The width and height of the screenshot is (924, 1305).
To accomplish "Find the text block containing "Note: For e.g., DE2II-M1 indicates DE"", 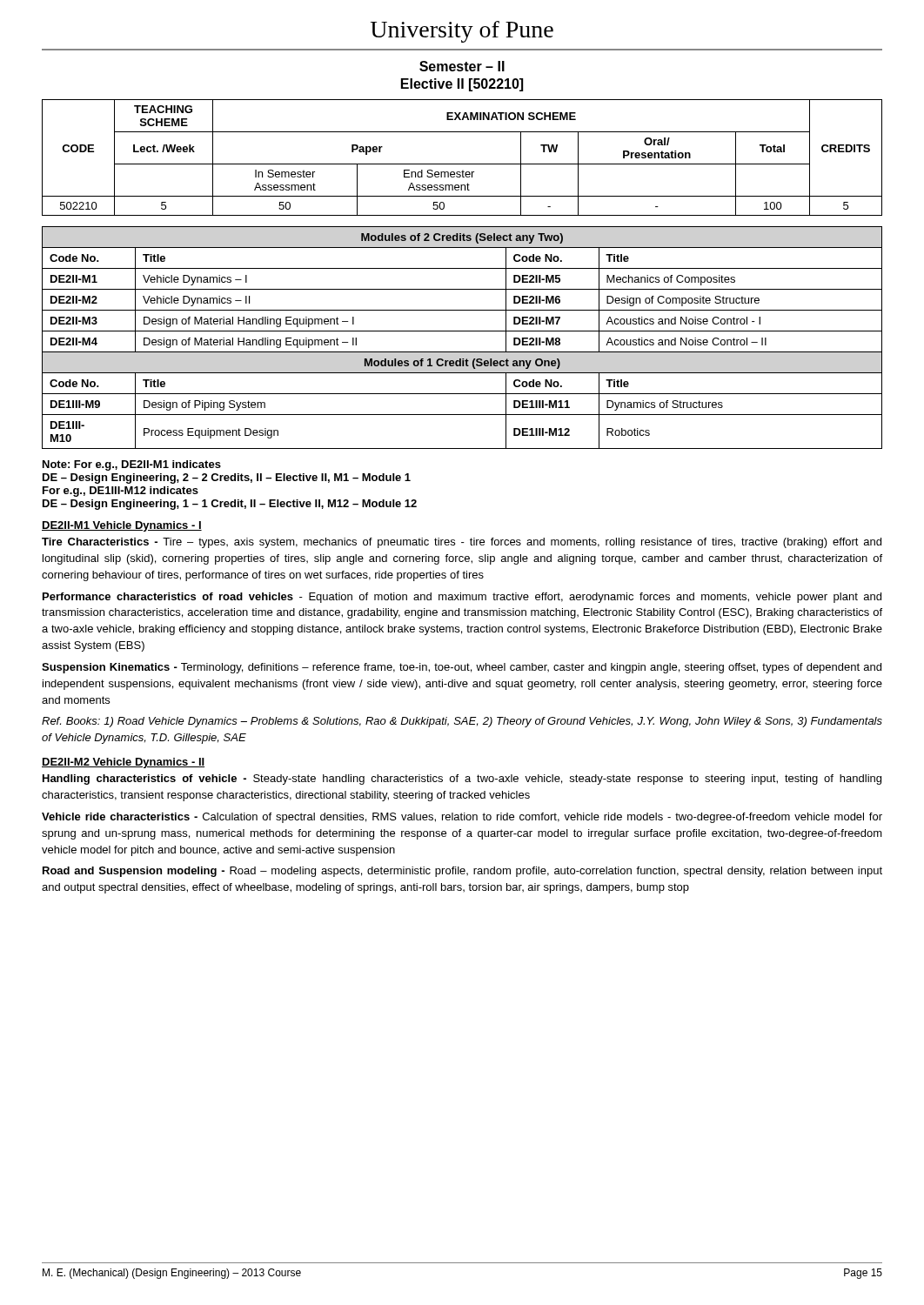I will point(229,484).
